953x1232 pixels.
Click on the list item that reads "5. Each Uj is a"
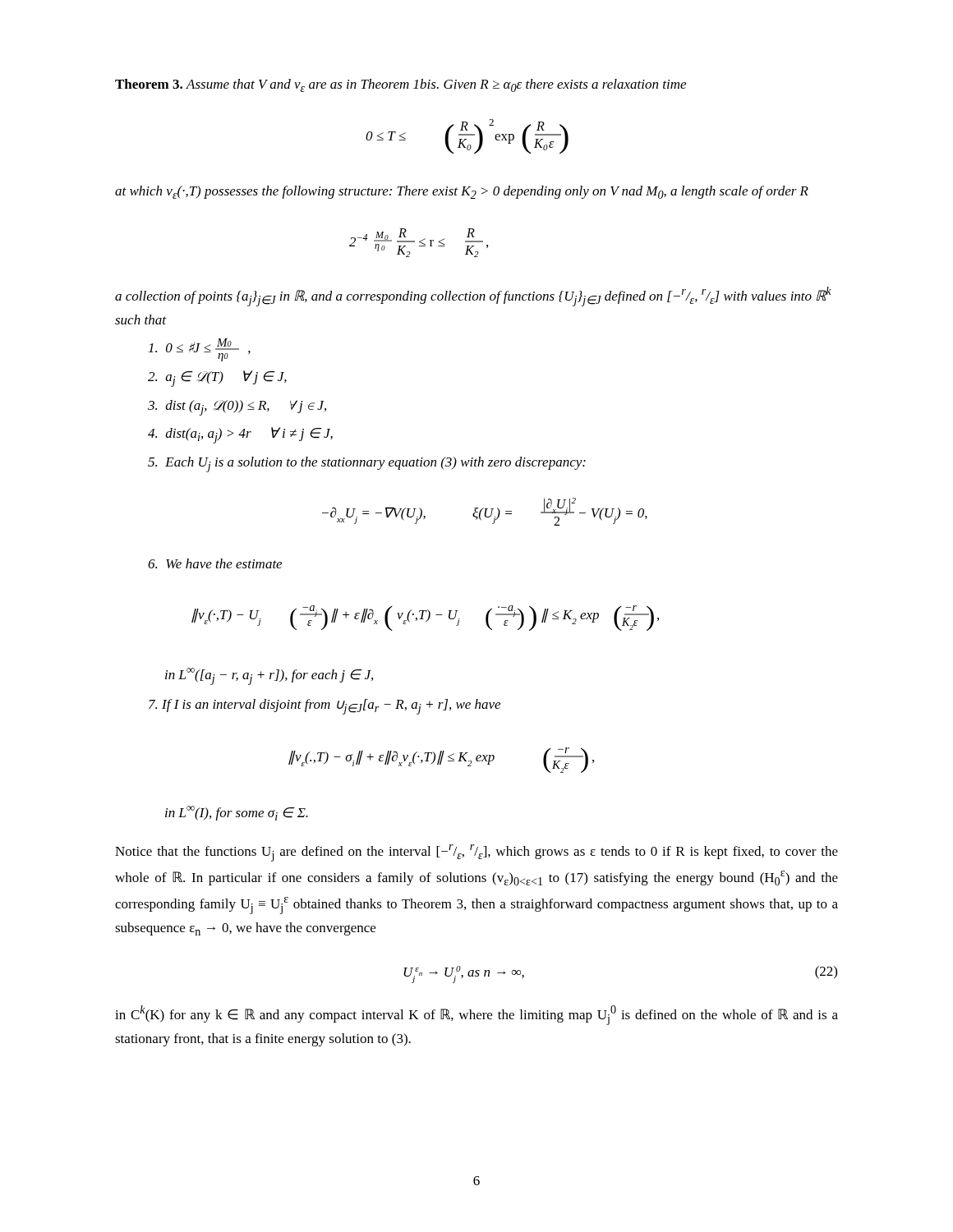(367, 463)
